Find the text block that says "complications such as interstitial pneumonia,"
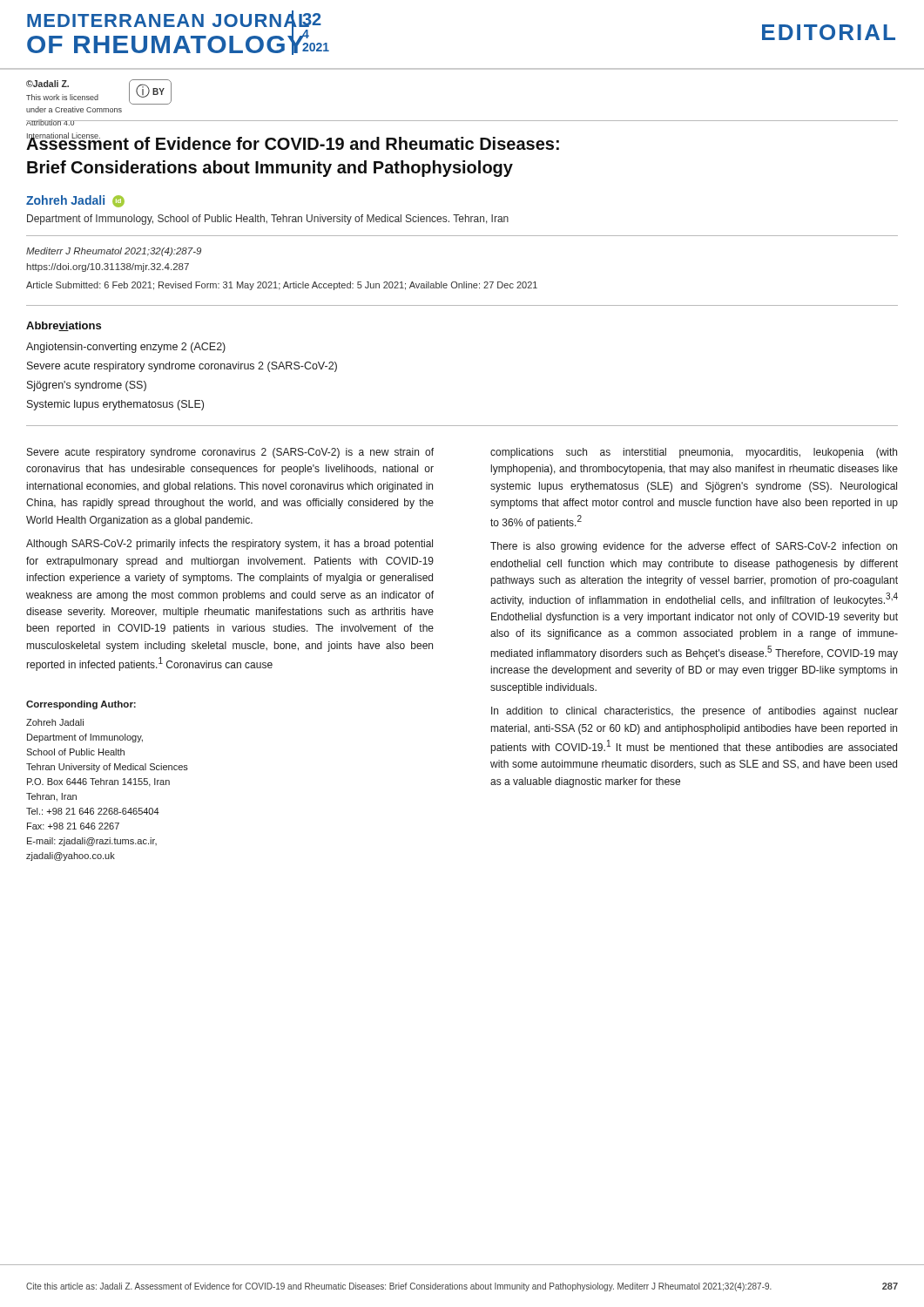The height and width of the screenshot is (1307, 924). (x=694, y=617)
